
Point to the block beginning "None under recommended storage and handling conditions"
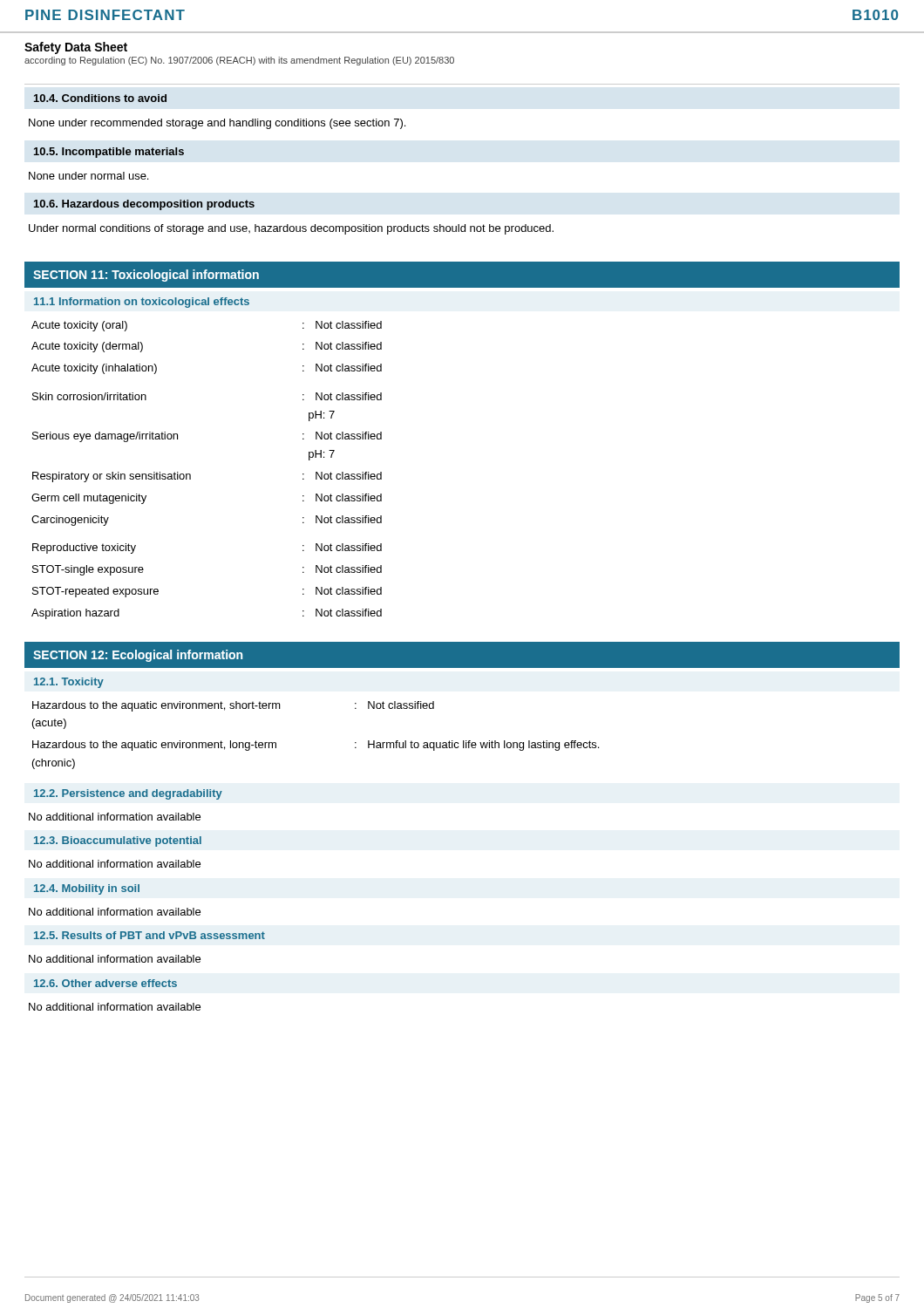pyautogui.click(x=217, y=123)
